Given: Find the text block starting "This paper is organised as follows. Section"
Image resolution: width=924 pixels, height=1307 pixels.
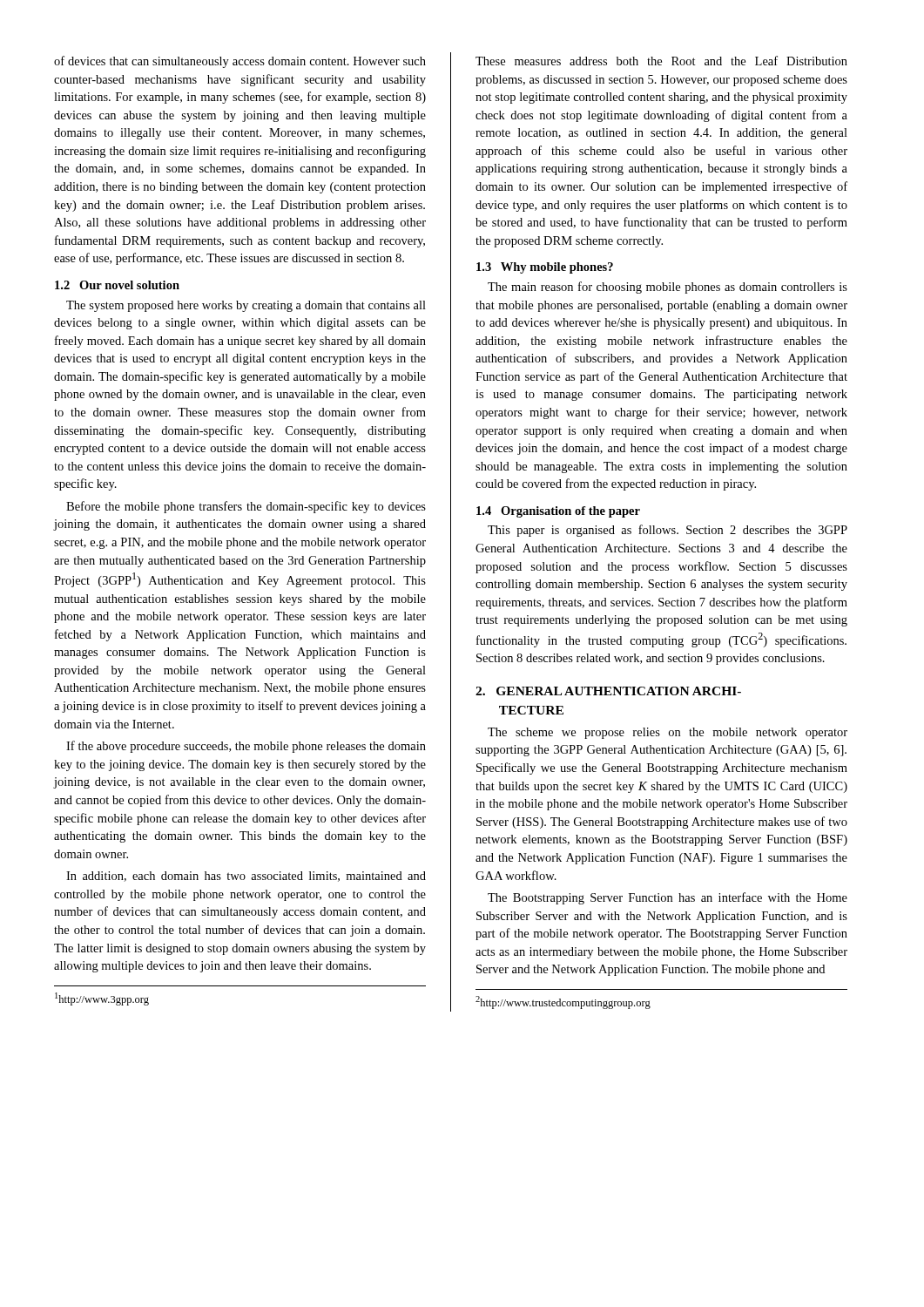Looking at the screenshot, I should (x=661, y=594).
